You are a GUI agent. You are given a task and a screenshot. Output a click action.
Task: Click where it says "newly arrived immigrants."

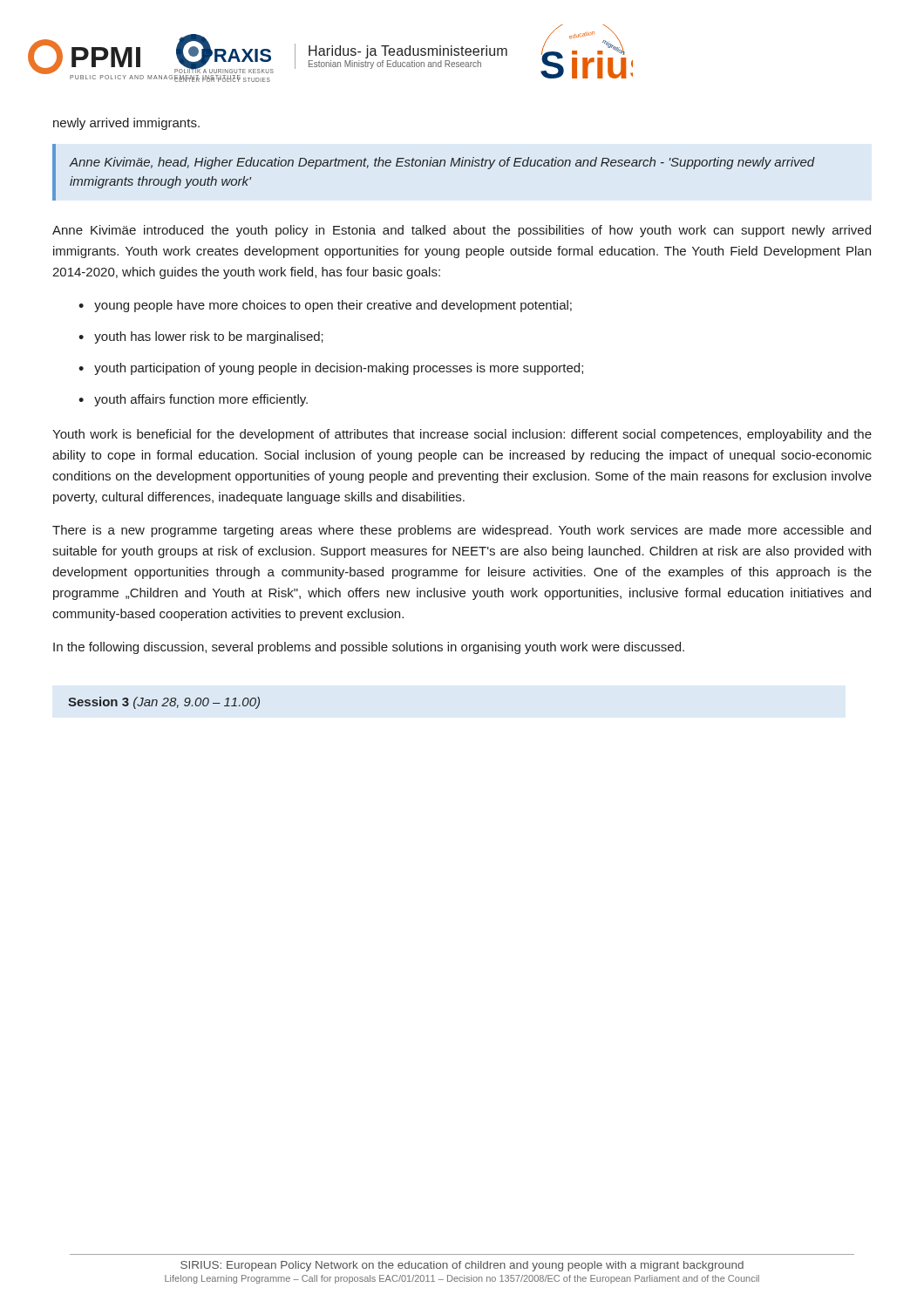click(126, 122)
